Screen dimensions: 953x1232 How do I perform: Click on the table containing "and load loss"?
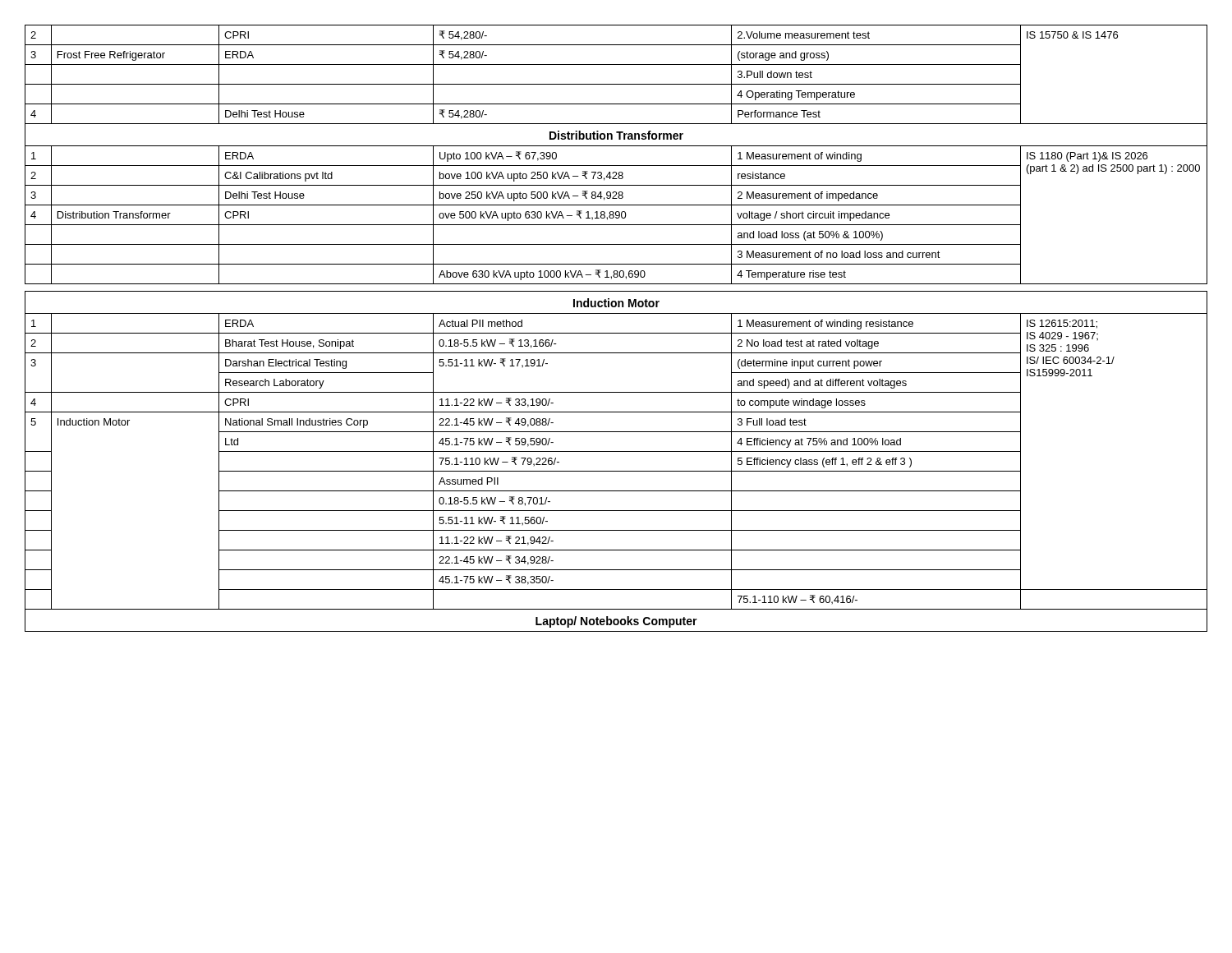(x=616, y=328)
